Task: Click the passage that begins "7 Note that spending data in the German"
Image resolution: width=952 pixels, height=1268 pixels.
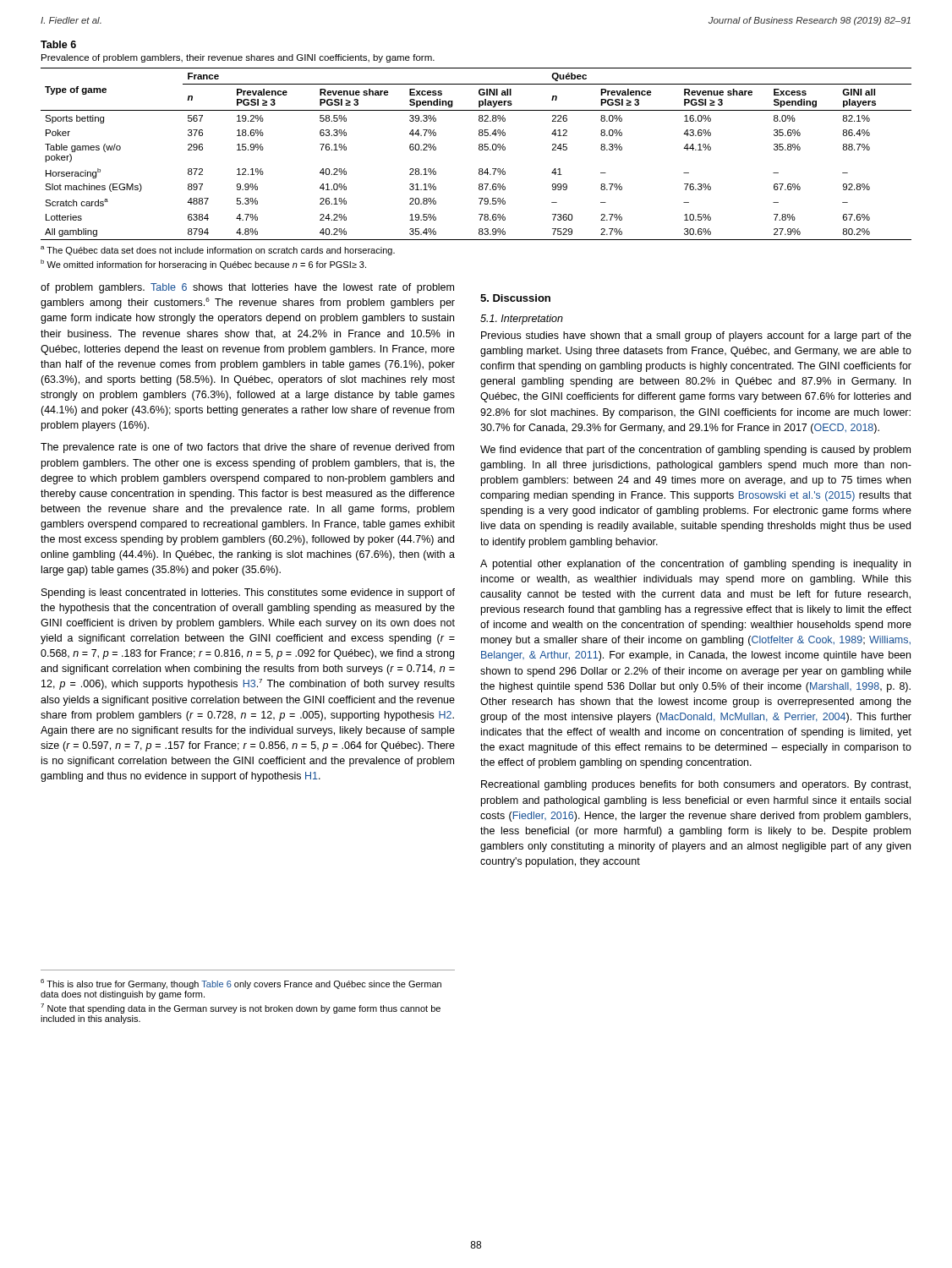Action: tap(241, 1013)
